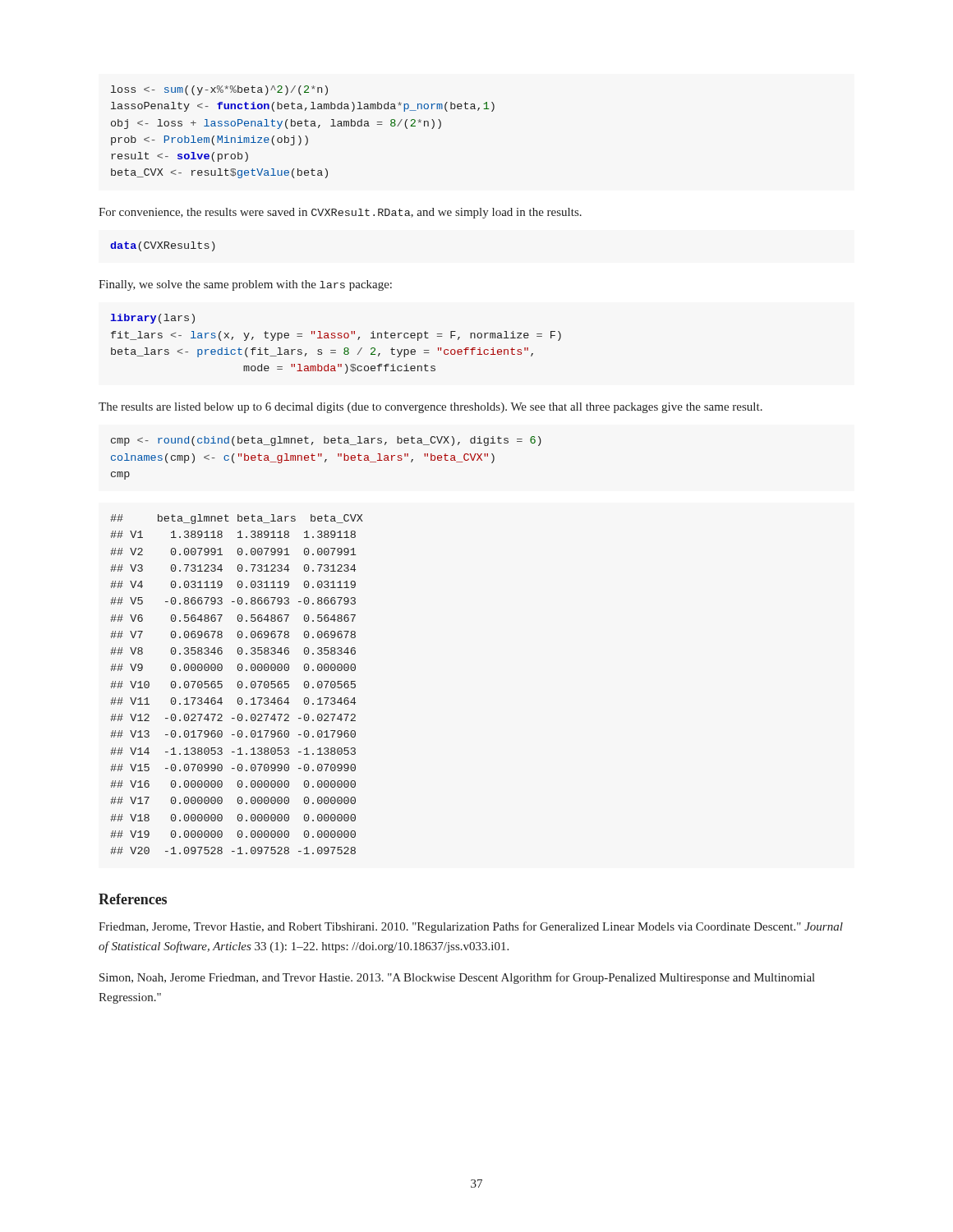Screen dimensions: 1232x953
Task: Click the passage that begins "loss <- sum((y-x%*%beta)^2)/(2*n) lassoPenalty"
Action: [x=219, y=90]
